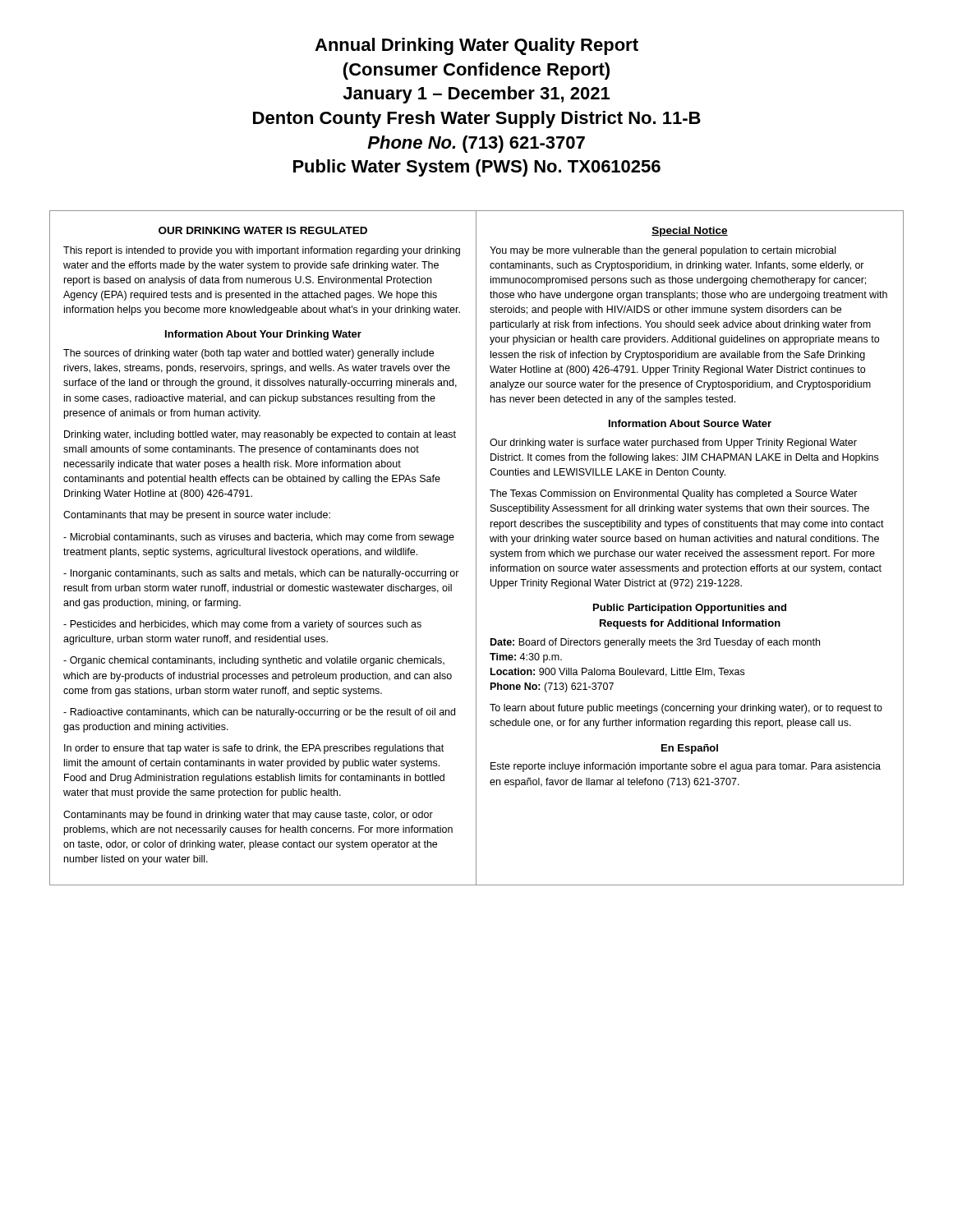Find the title
This screenshot has height=1232, width=953.
476,106
